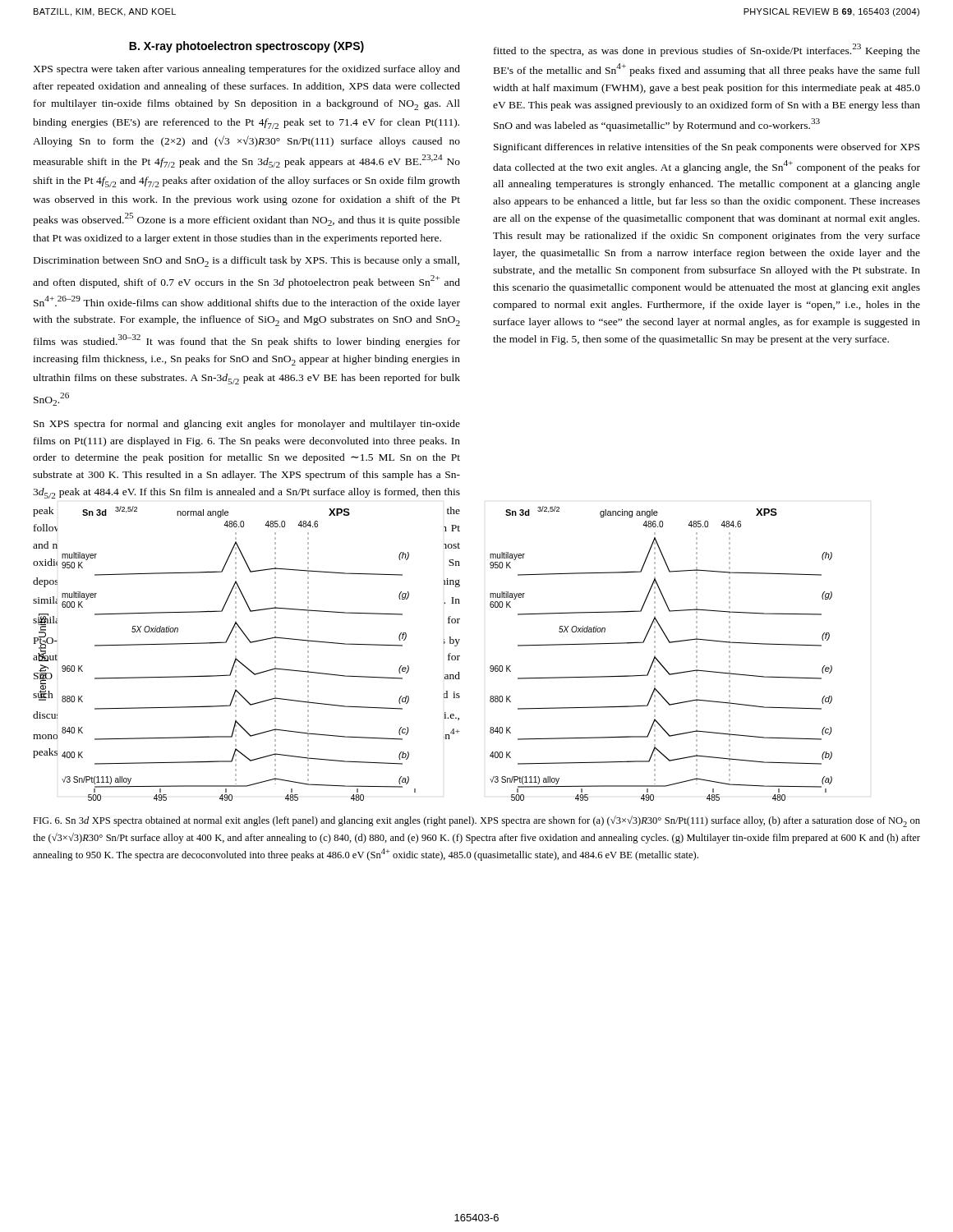
Task: Click on the region starting "FIG. 6. Sn 3d XPS"
Action: (476, 838)
